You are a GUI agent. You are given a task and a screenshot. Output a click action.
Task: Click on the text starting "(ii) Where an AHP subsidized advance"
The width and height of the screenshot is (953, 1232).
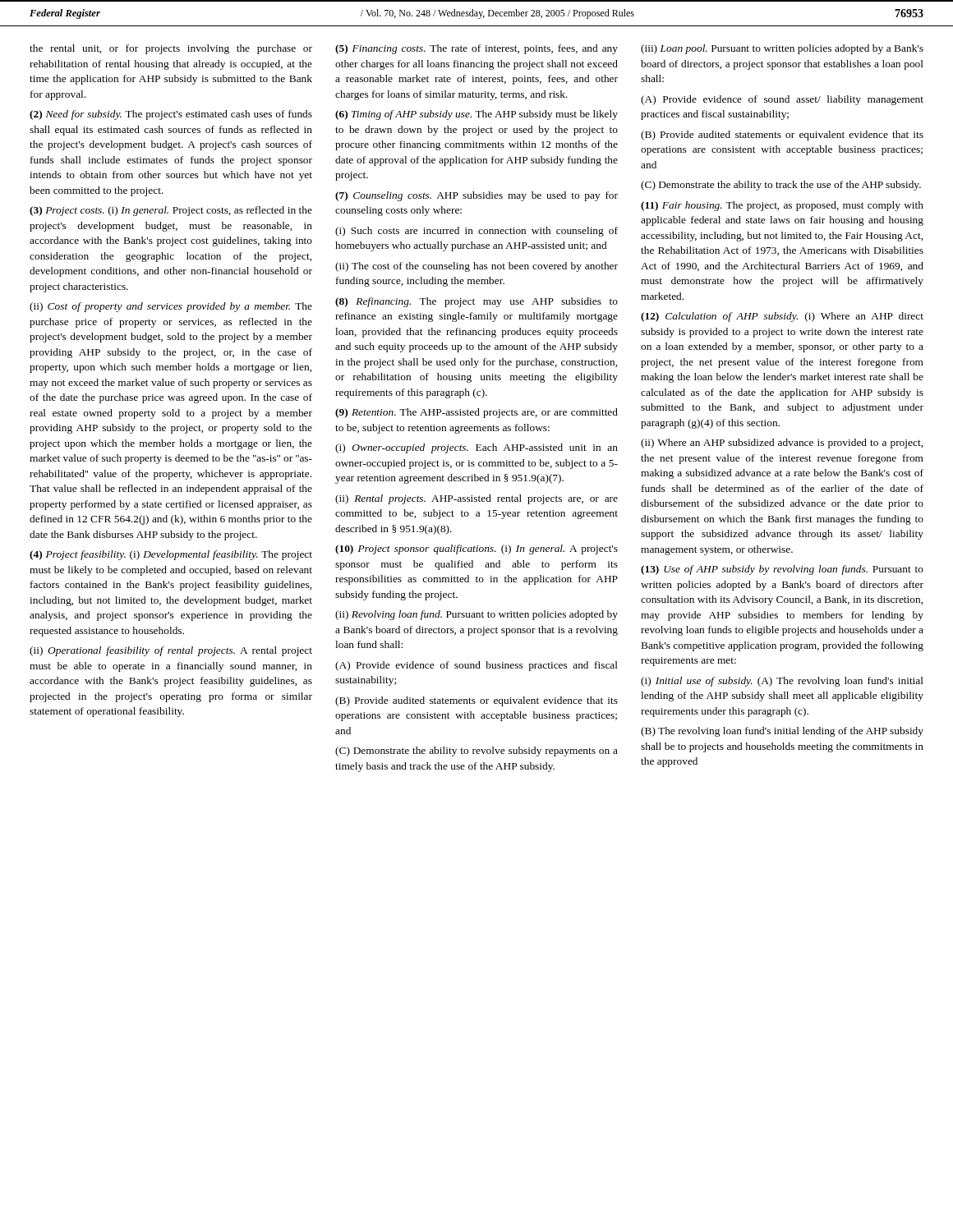tap(782, 496)
